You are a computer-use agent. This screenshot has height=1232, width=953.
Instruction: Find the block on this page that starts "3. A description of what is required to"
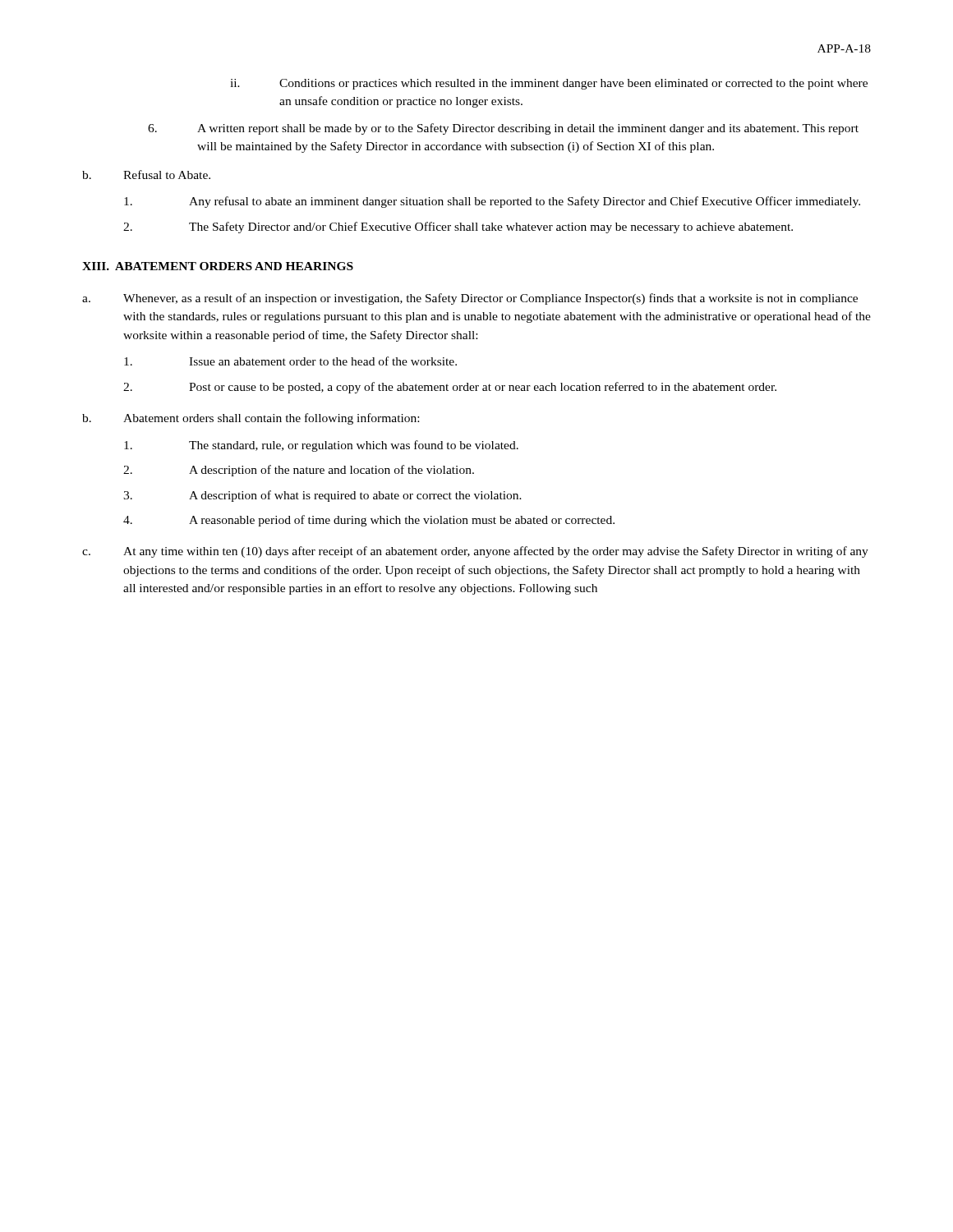(x=323, y=495)
